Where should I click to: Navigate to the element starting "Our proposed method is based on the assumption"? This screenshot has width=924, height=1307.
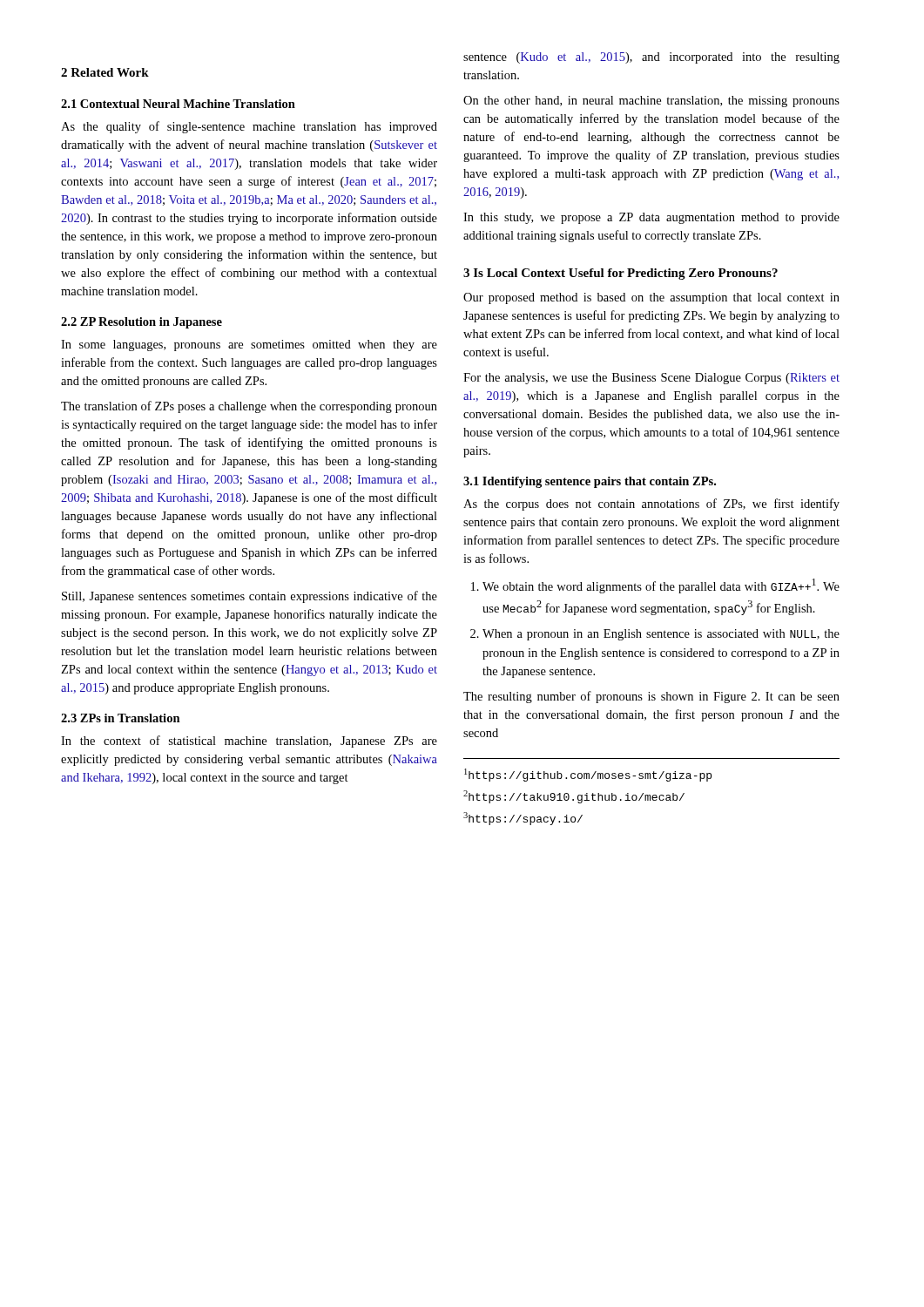point(651,374)
